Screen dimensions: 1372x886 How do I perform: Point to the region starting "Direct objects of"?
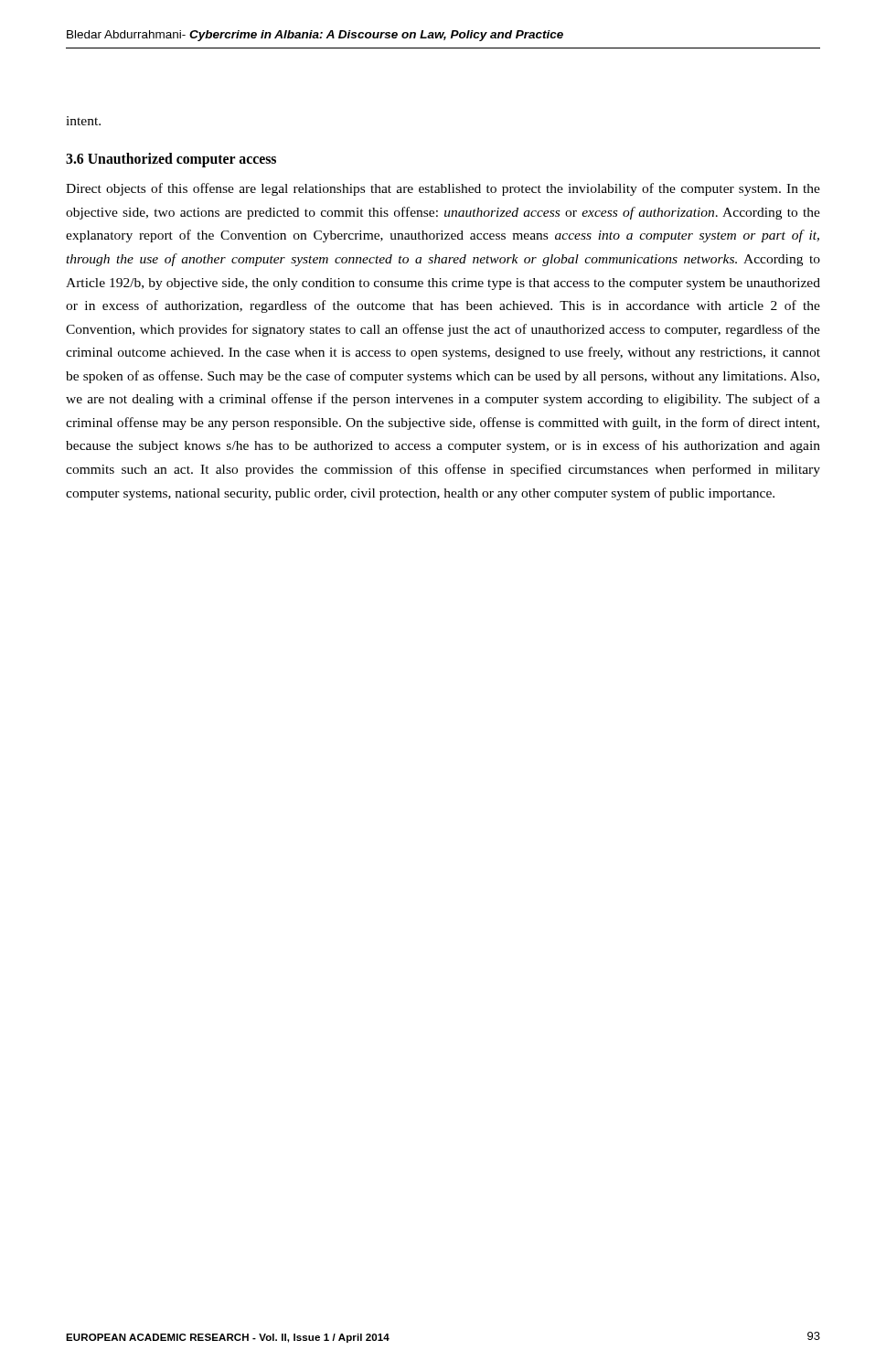pos(443,340)
